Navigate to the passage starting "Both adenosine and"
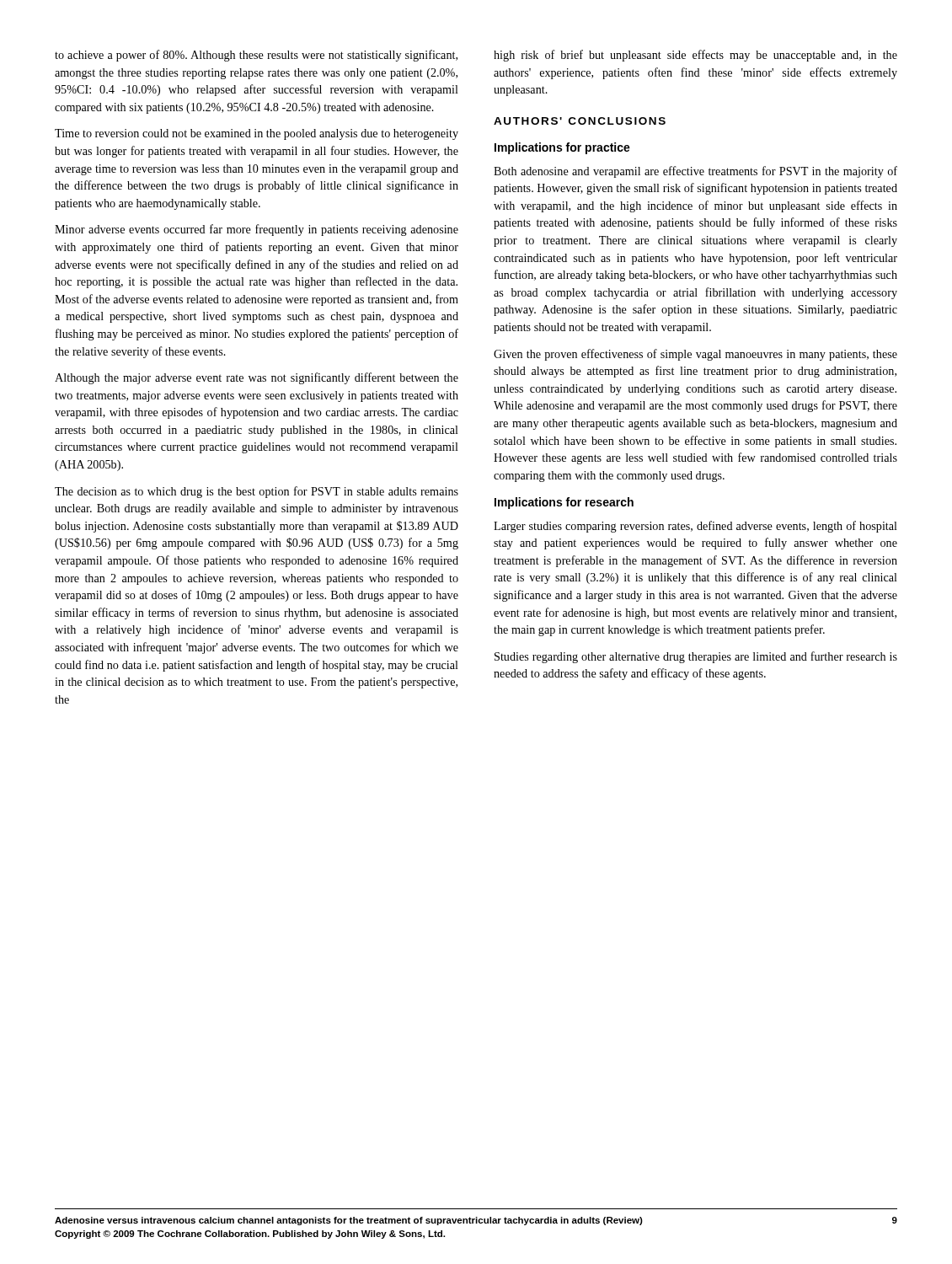Viewport: 952px width, 1264px height. point(695,249)
